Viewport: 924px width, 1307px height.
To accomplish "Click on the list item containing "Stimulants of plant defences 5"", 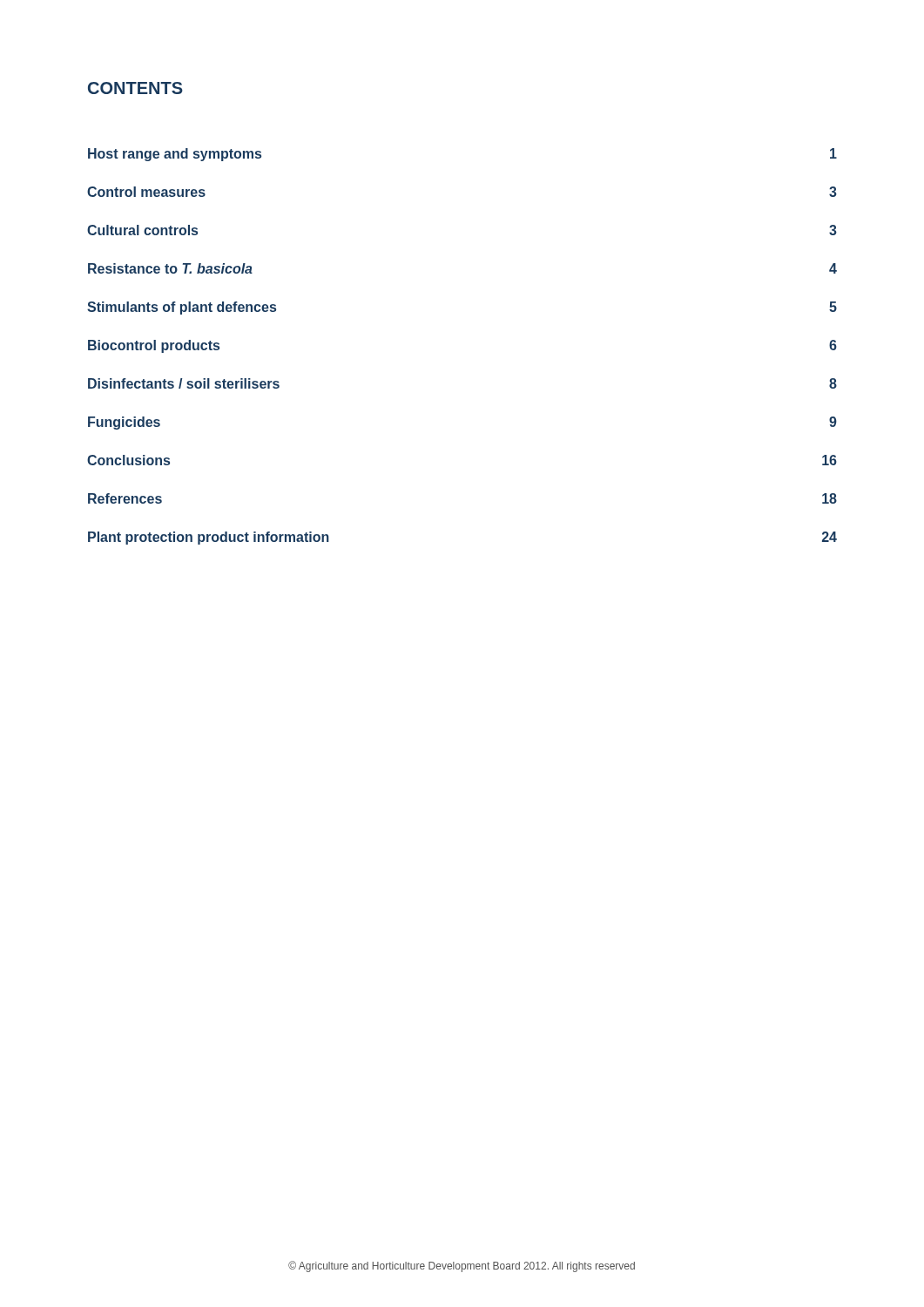I will [x=185, y=308].
